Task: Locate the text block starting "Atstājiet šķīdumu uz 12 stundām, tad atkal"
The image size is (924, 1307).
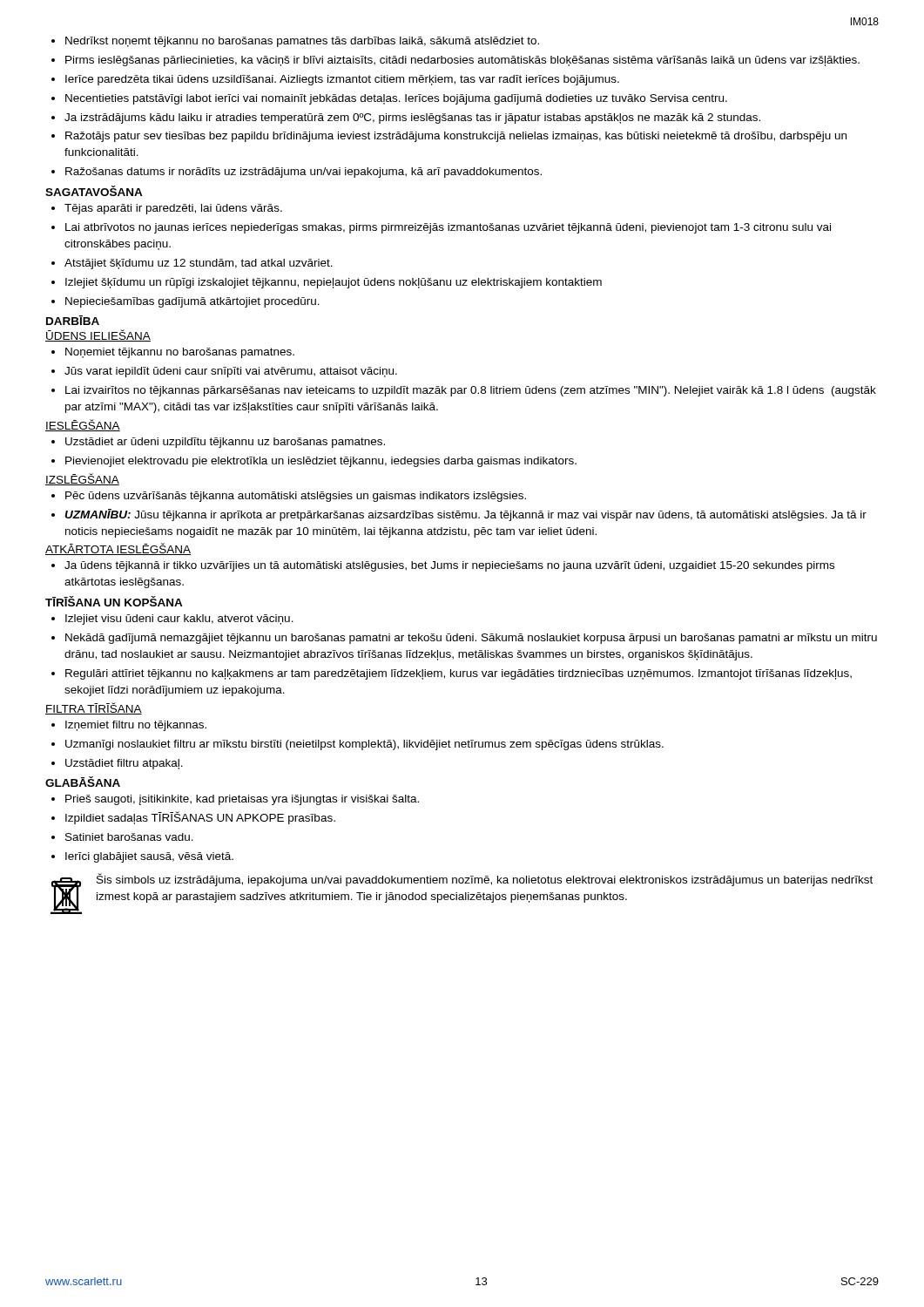Action: coord(199,264)
